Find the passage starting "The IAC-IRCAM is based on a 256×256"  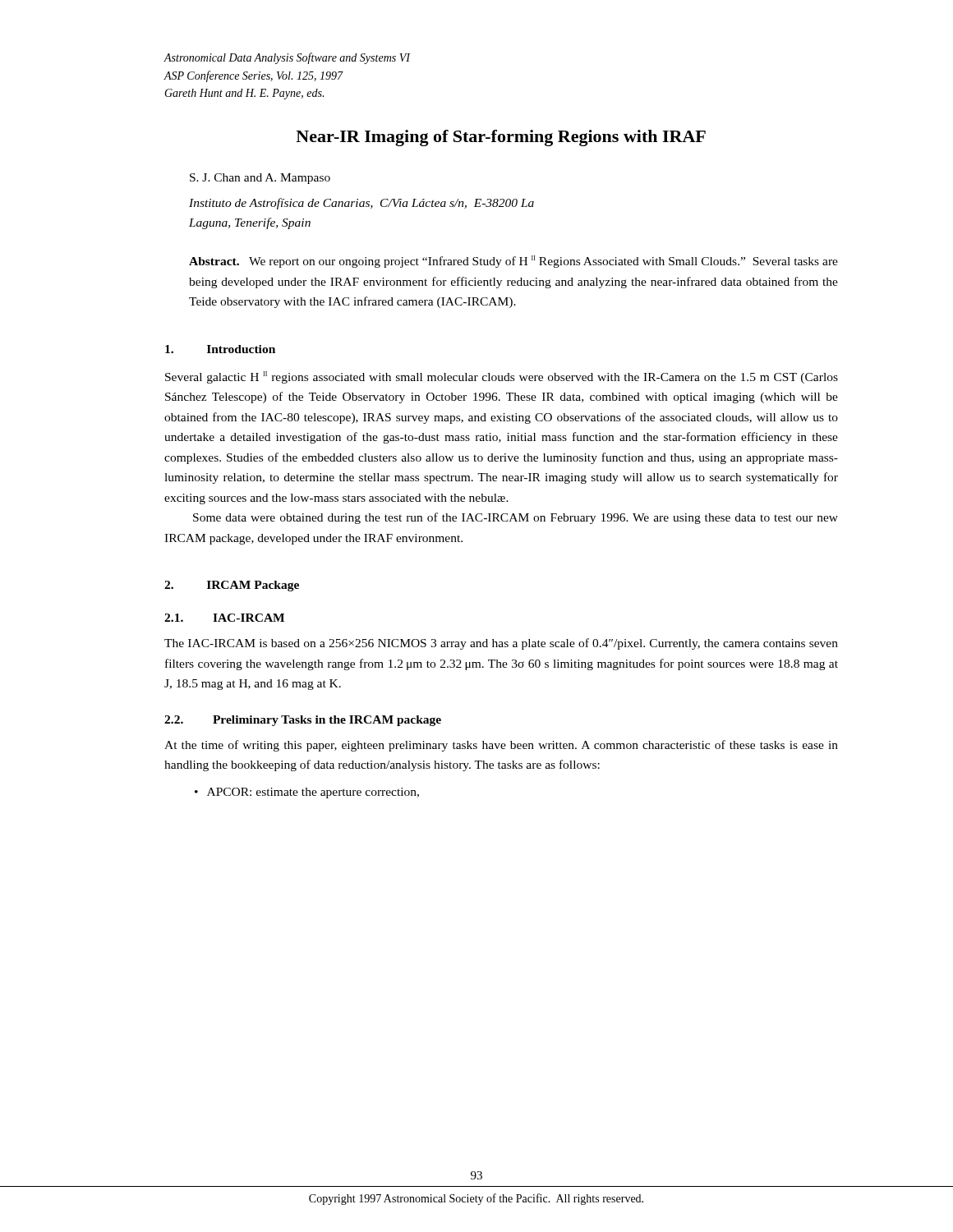click(x=501, y=664)
